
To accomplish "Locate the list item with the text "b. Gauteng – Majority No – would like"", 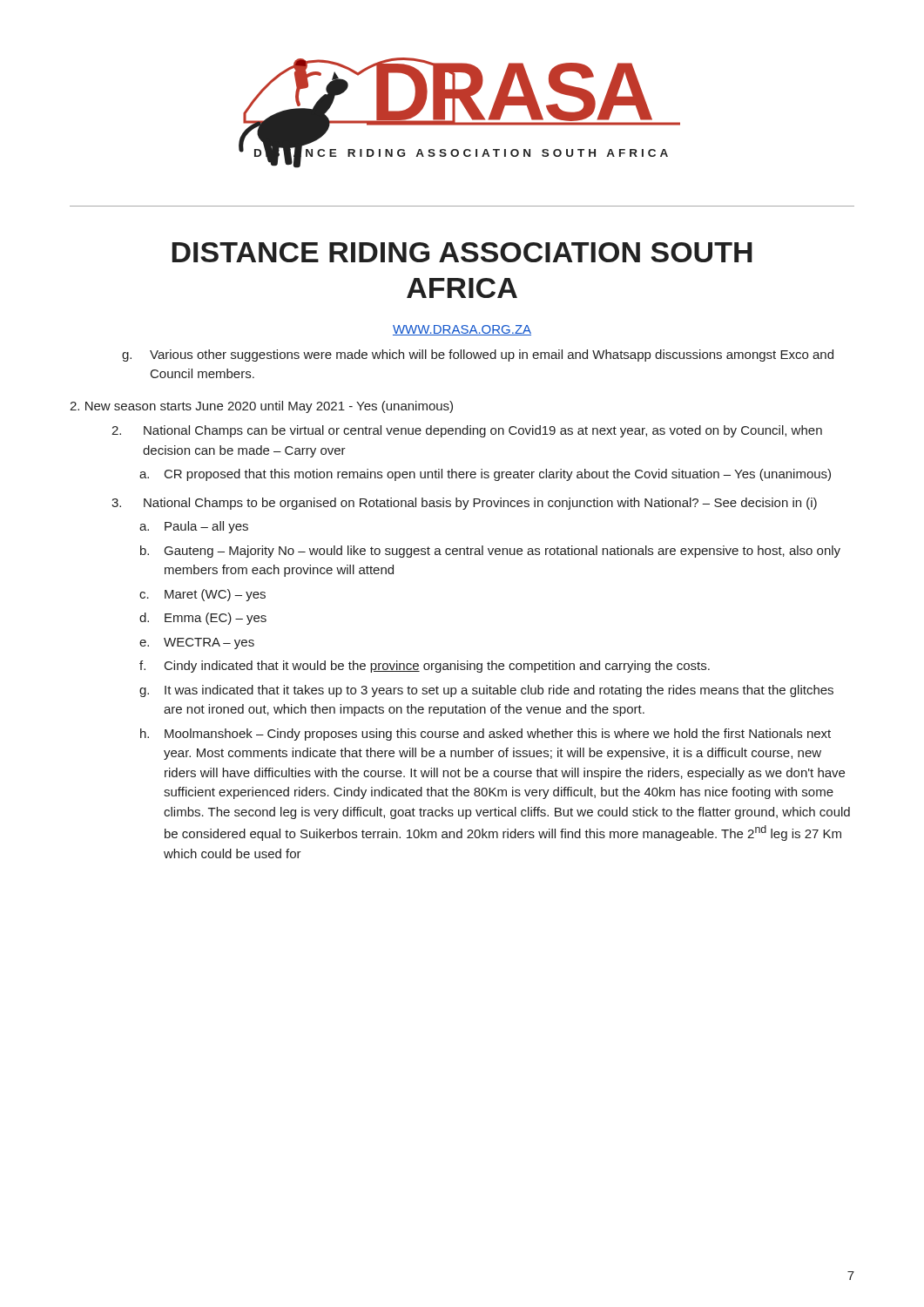I will pos(497,560).
